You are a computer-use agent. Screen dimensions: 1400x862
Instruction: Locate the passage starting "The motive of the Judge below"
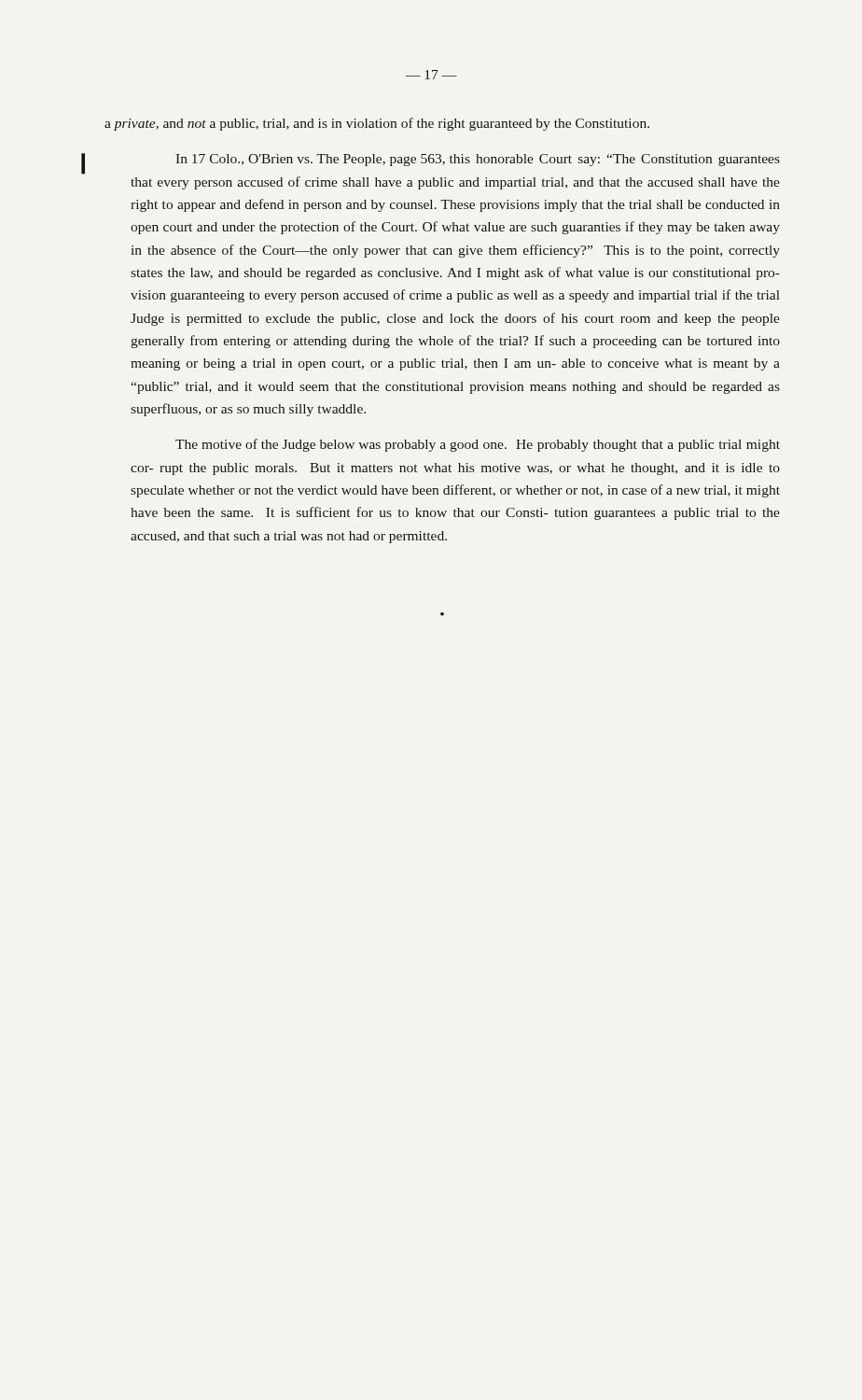tap(455, 488)
